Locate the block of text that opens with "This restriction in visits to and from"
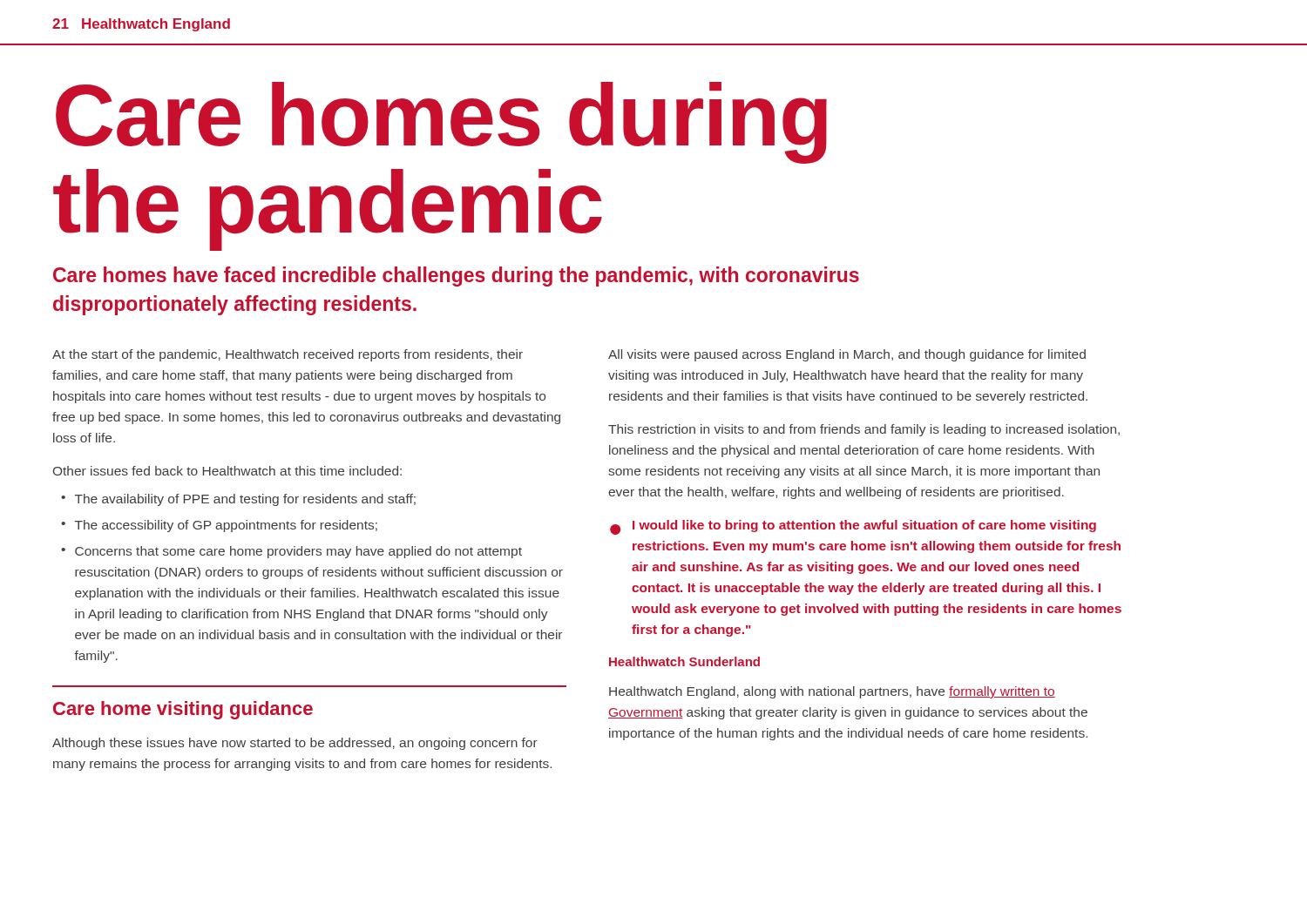This screenshot has width=1307, height=924. coord(865,460)
